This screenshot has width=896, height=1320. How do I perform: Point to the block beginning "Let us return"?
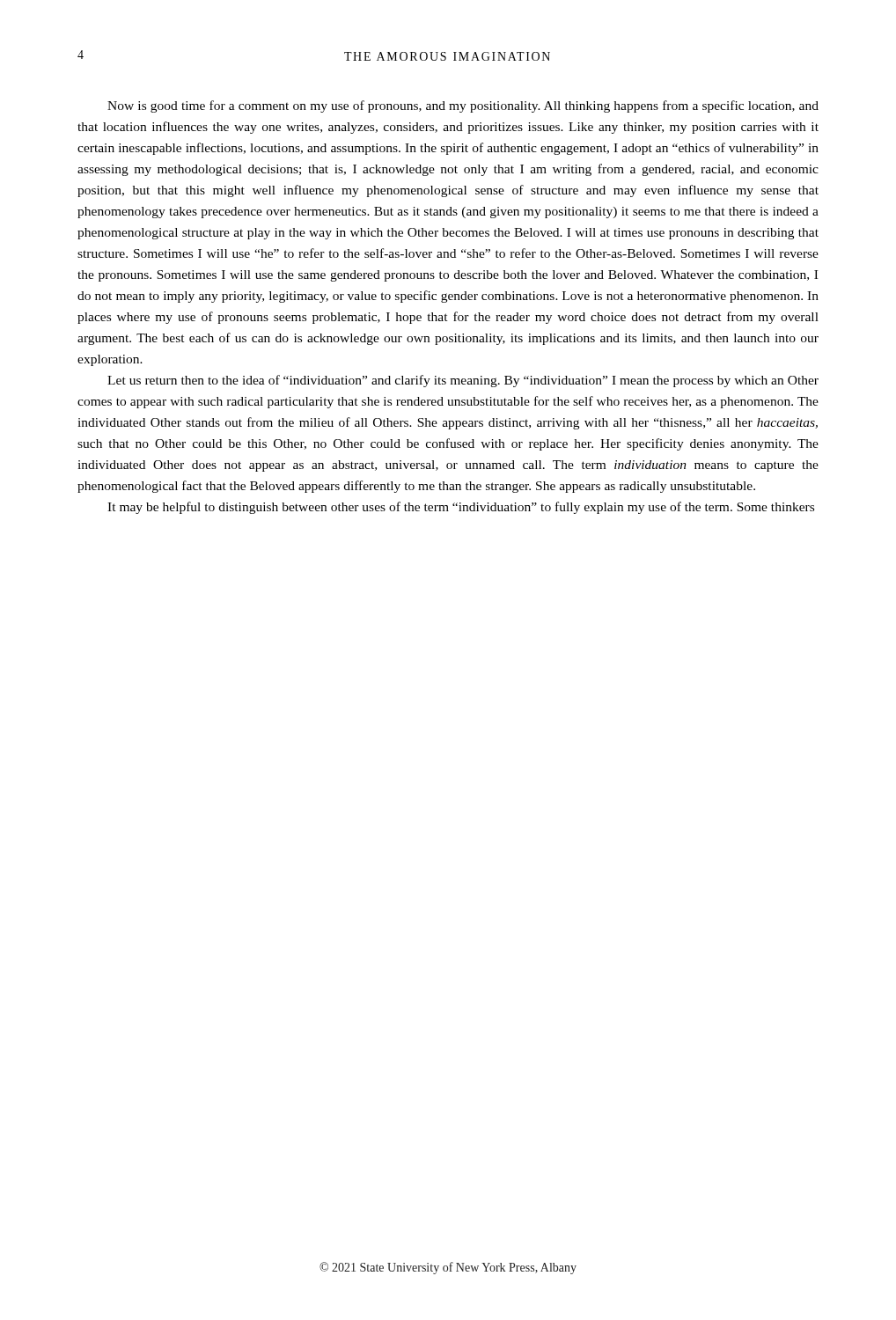pyautogui.click(x=448, y=433)
